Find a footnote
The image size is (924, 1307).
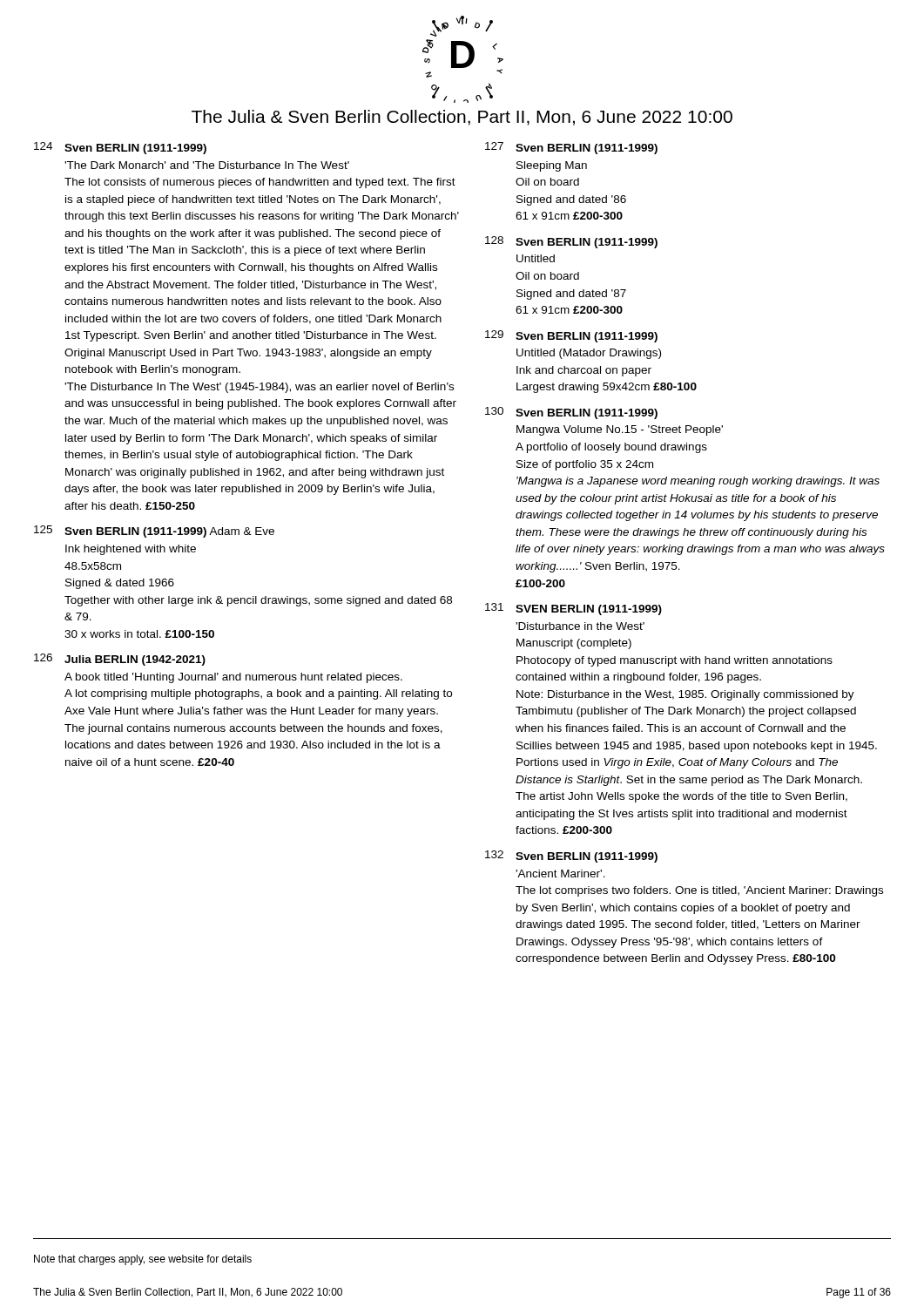(x=462, y=1259)
